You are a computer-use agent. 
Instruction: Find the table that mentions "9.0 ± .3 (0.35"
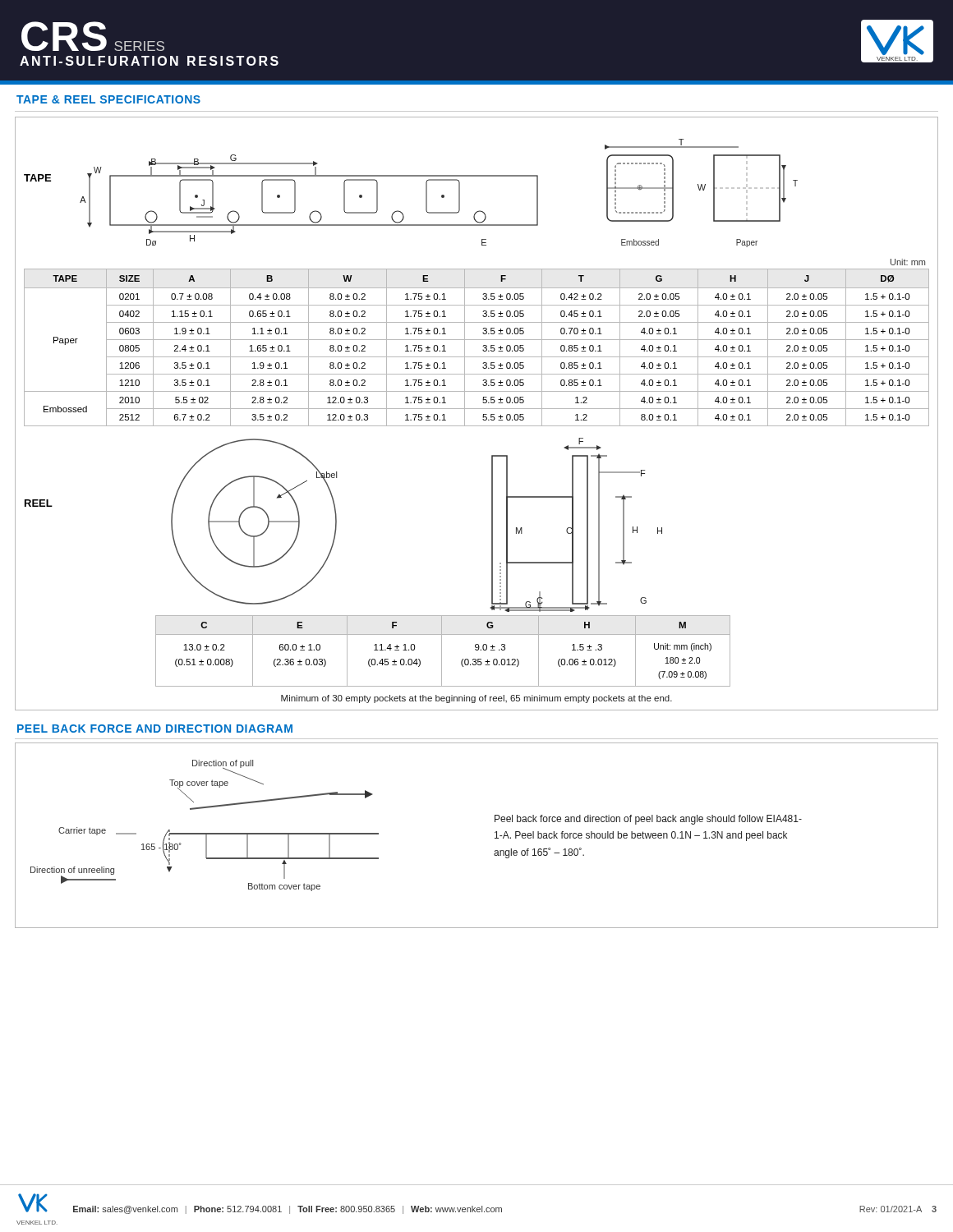tap(476, 651)
